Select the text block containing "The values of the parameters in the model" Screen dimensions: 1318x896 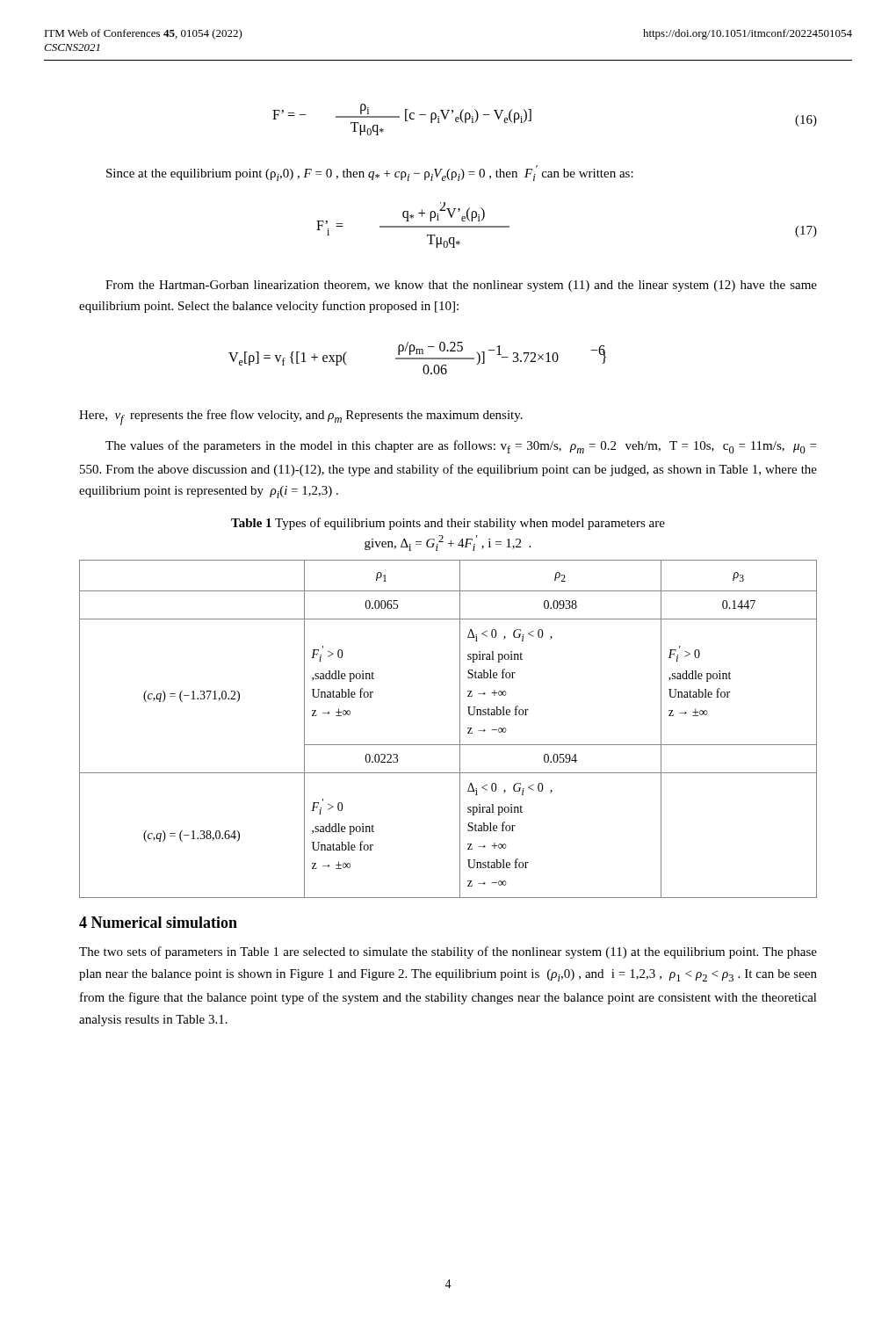coord(448,470)
